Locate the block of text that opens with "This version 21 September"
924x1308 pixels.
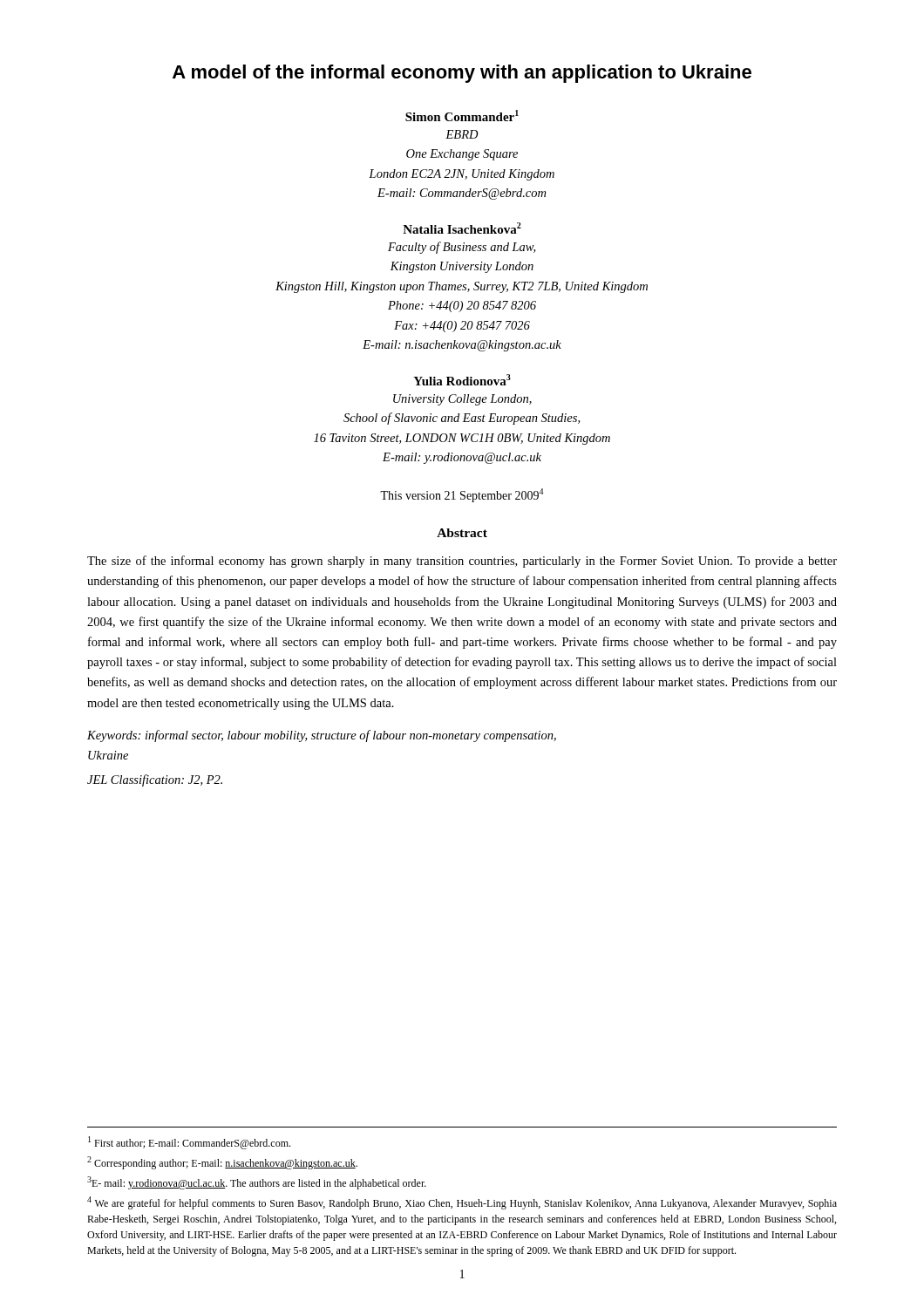pyautogui.click(x=462, y=494)
